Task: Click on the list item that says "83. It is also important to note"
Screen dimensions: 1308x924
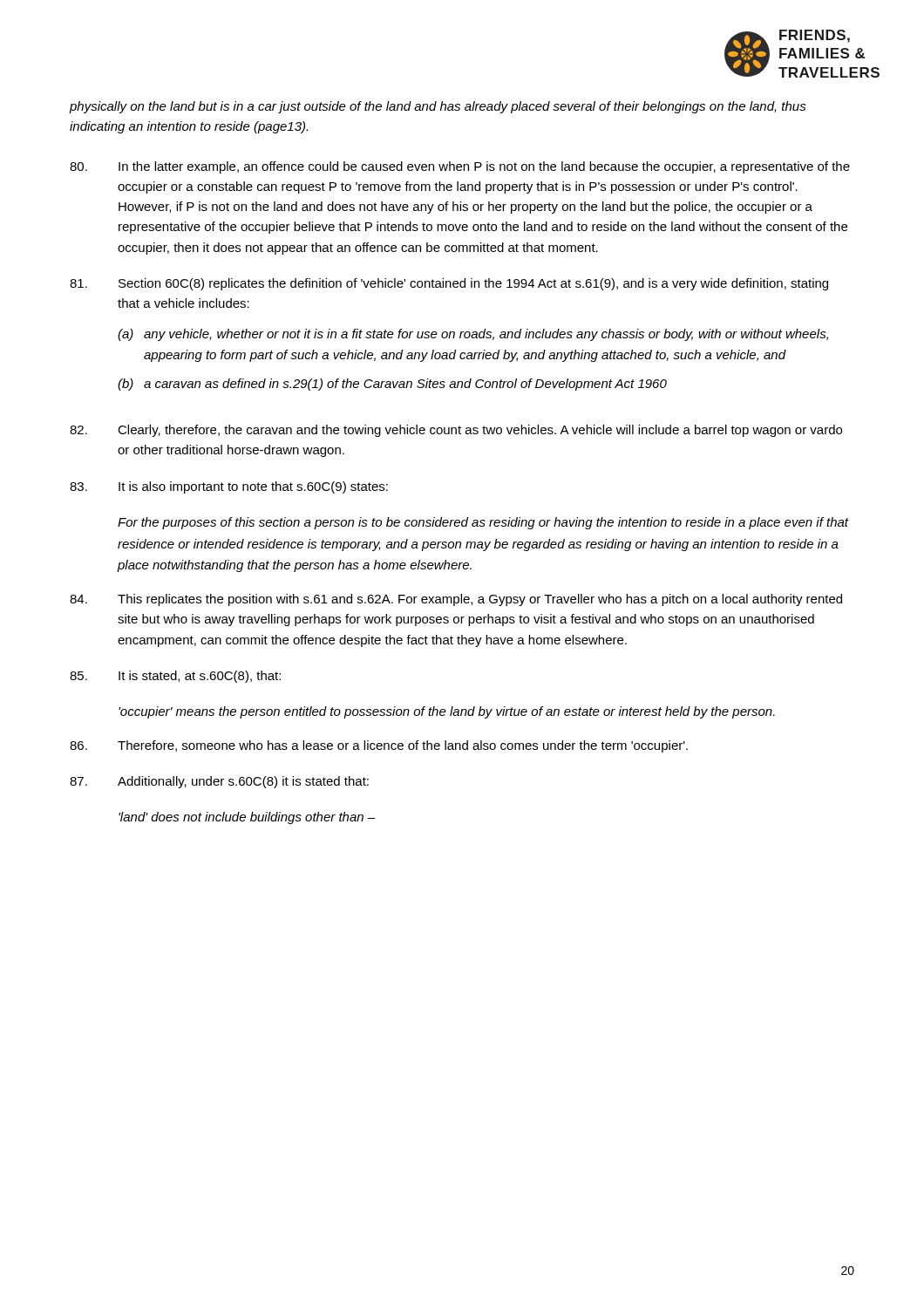Action: tap(229, 487)
